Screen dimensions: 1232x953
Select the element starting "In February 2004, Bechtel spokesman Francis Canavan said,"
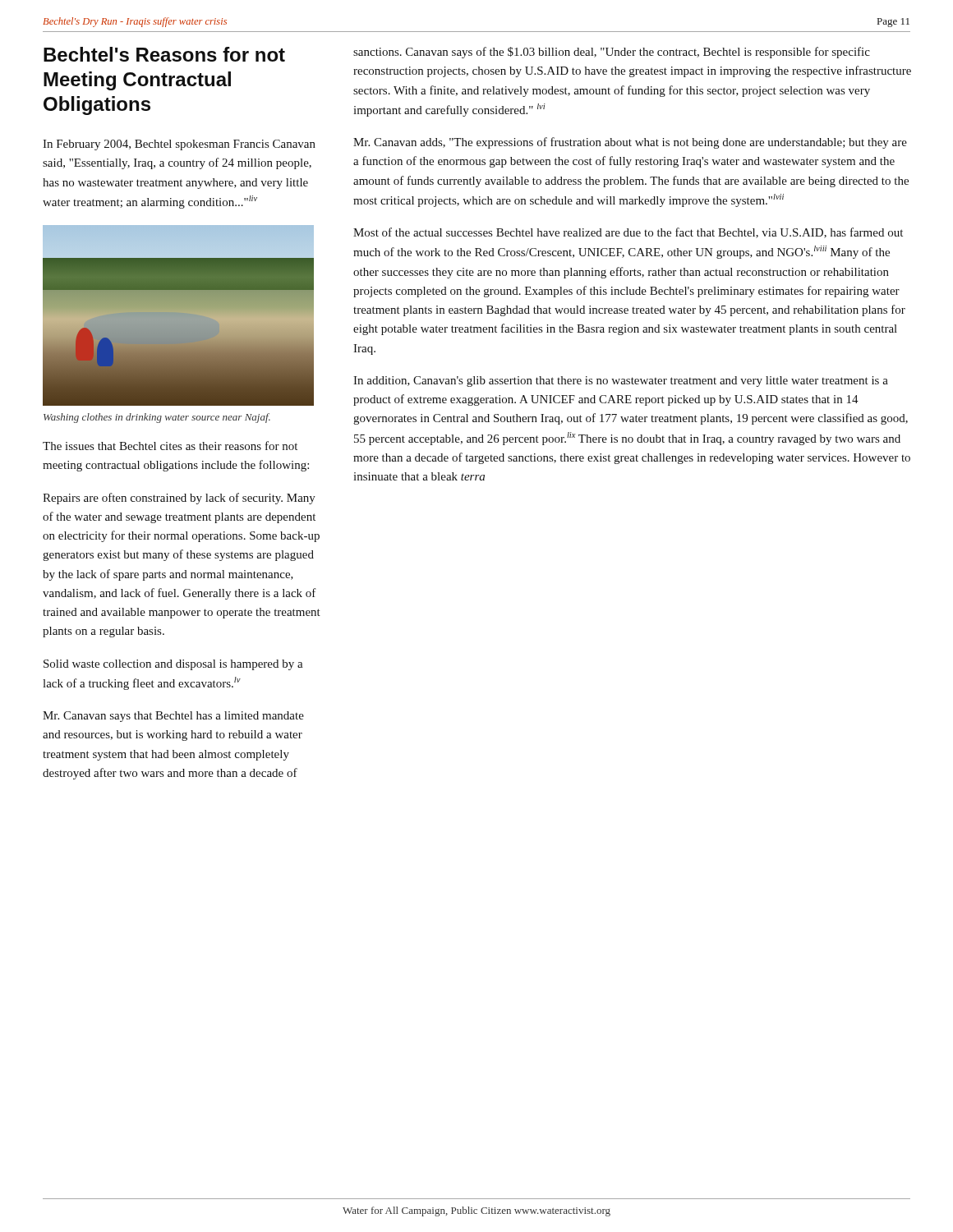pyautogui.click(x=179, y=173)
